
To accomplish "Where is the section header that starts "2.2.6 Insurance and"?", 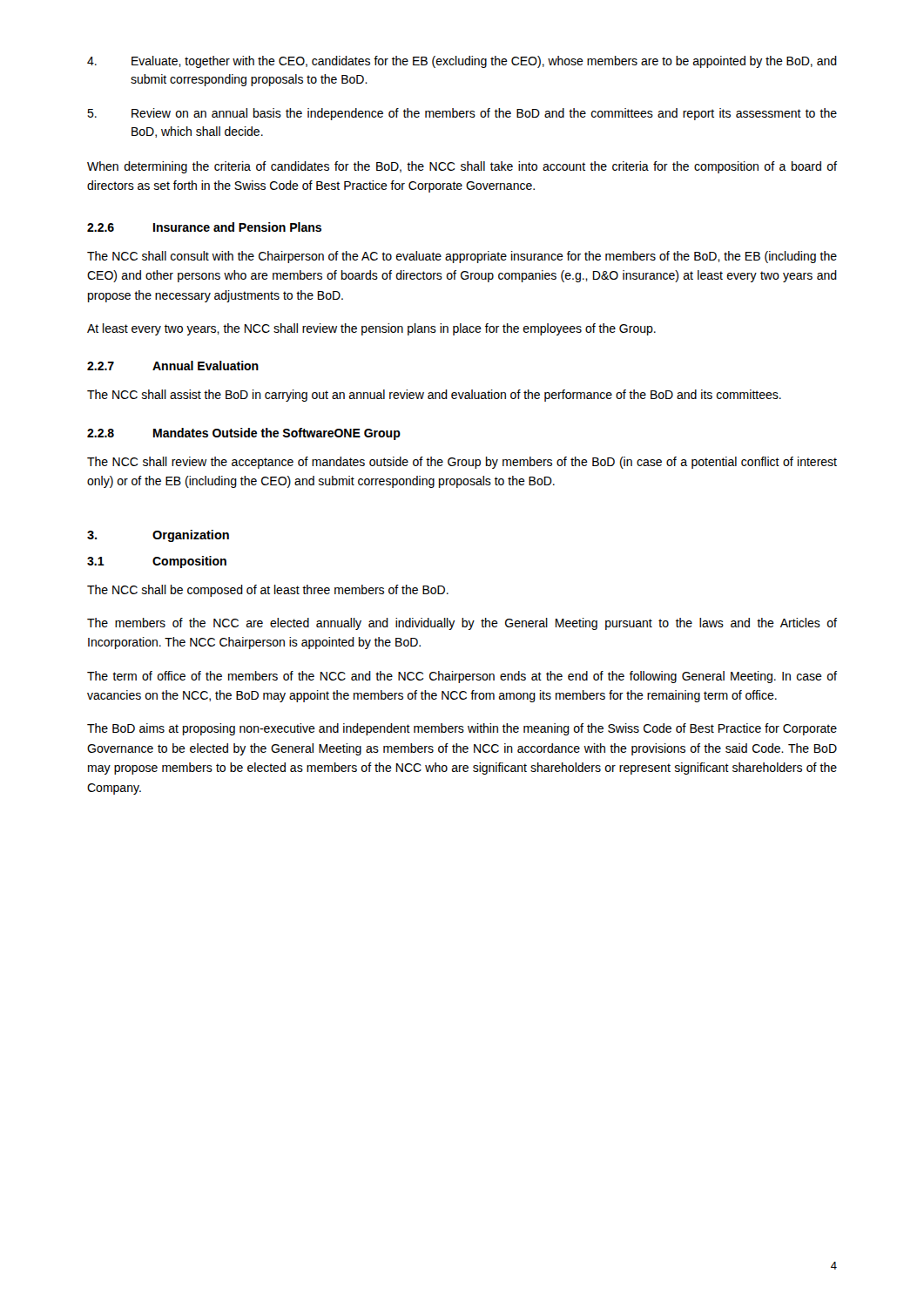I will [204, 227].
